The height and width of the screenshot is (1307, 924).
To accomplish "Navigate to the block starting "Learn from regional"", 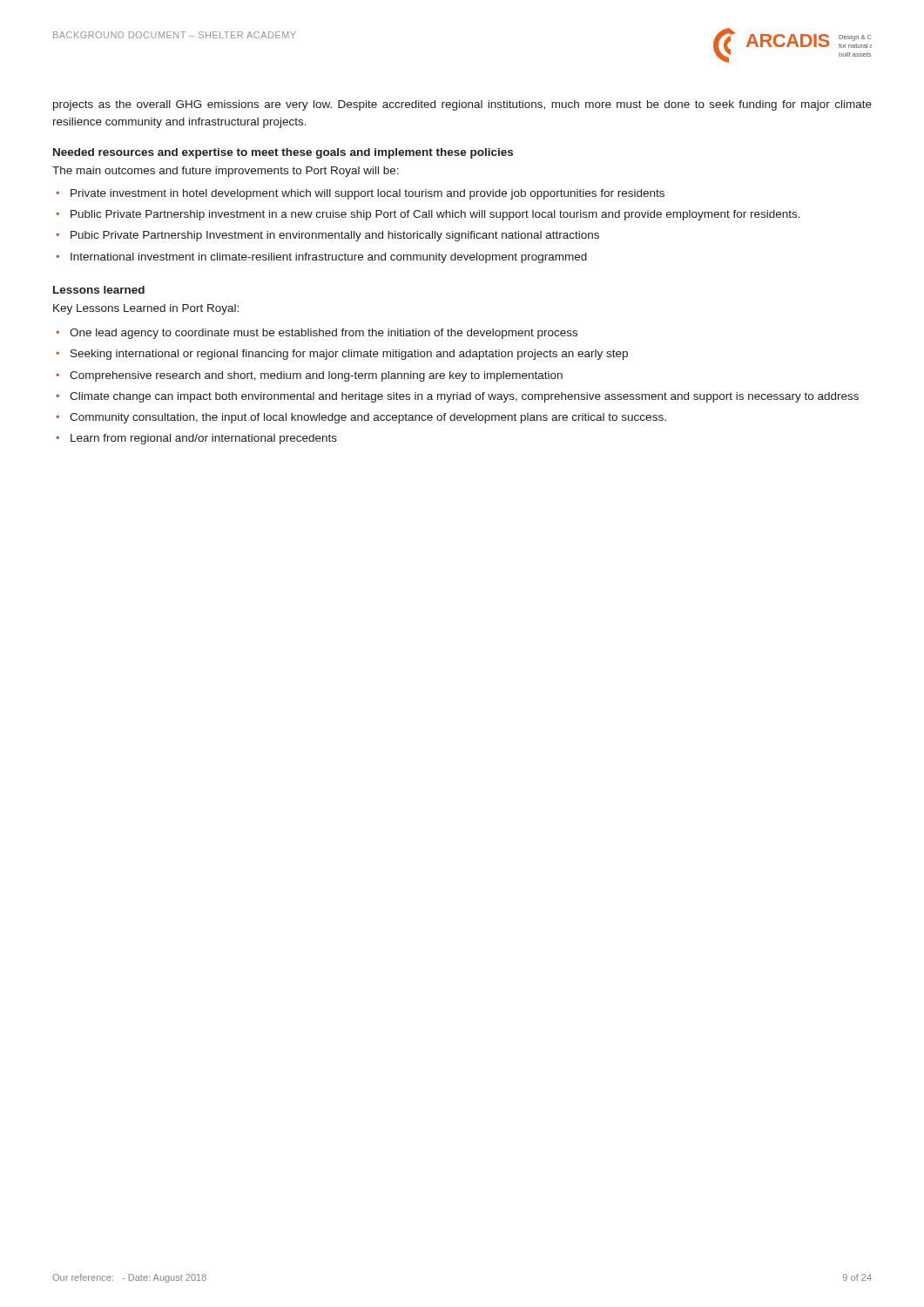I will (x=203, y=438).
